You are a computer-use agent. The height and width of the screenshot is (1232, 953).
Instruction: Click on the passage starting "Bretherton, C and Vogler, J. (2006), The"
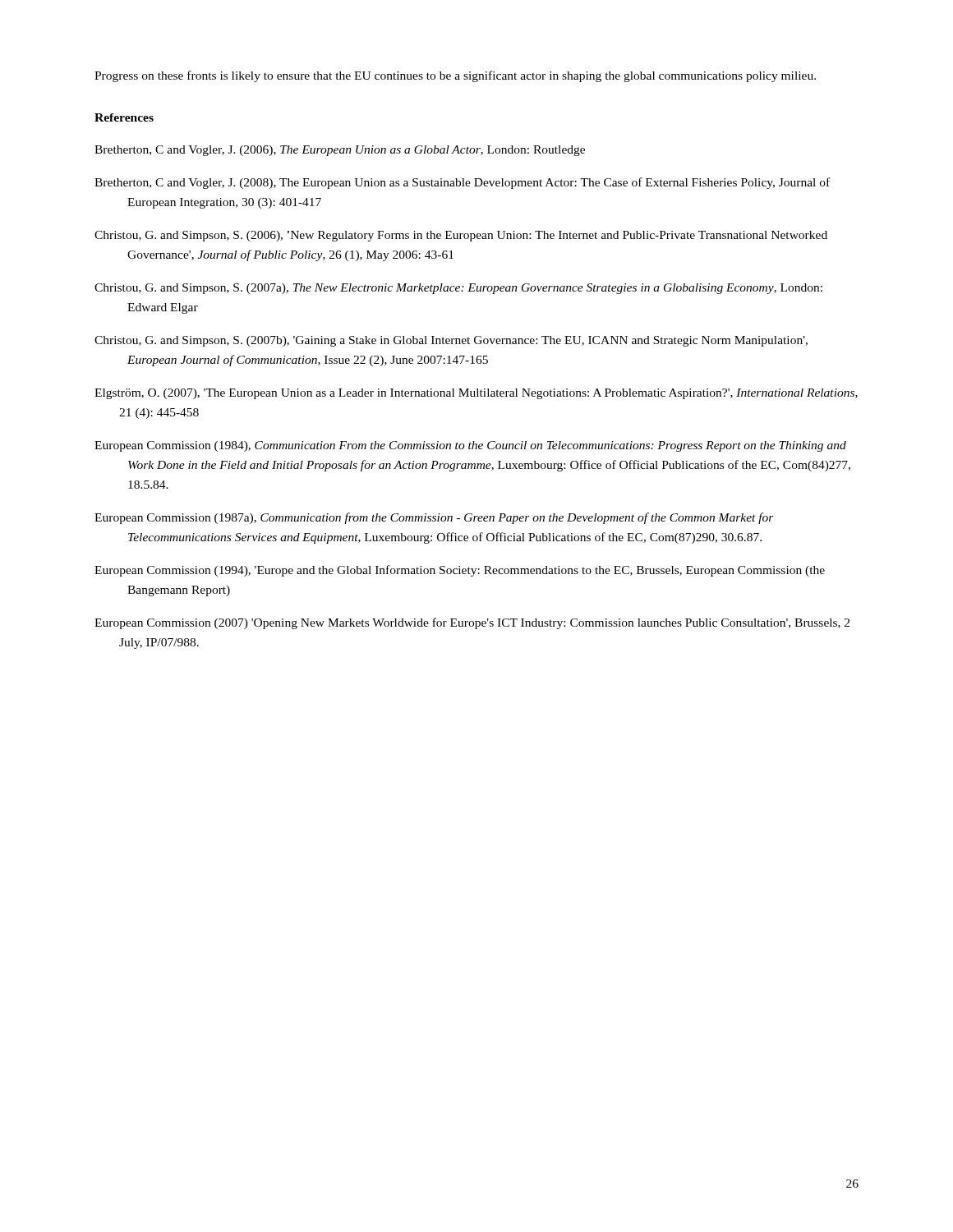click(340, 149)
